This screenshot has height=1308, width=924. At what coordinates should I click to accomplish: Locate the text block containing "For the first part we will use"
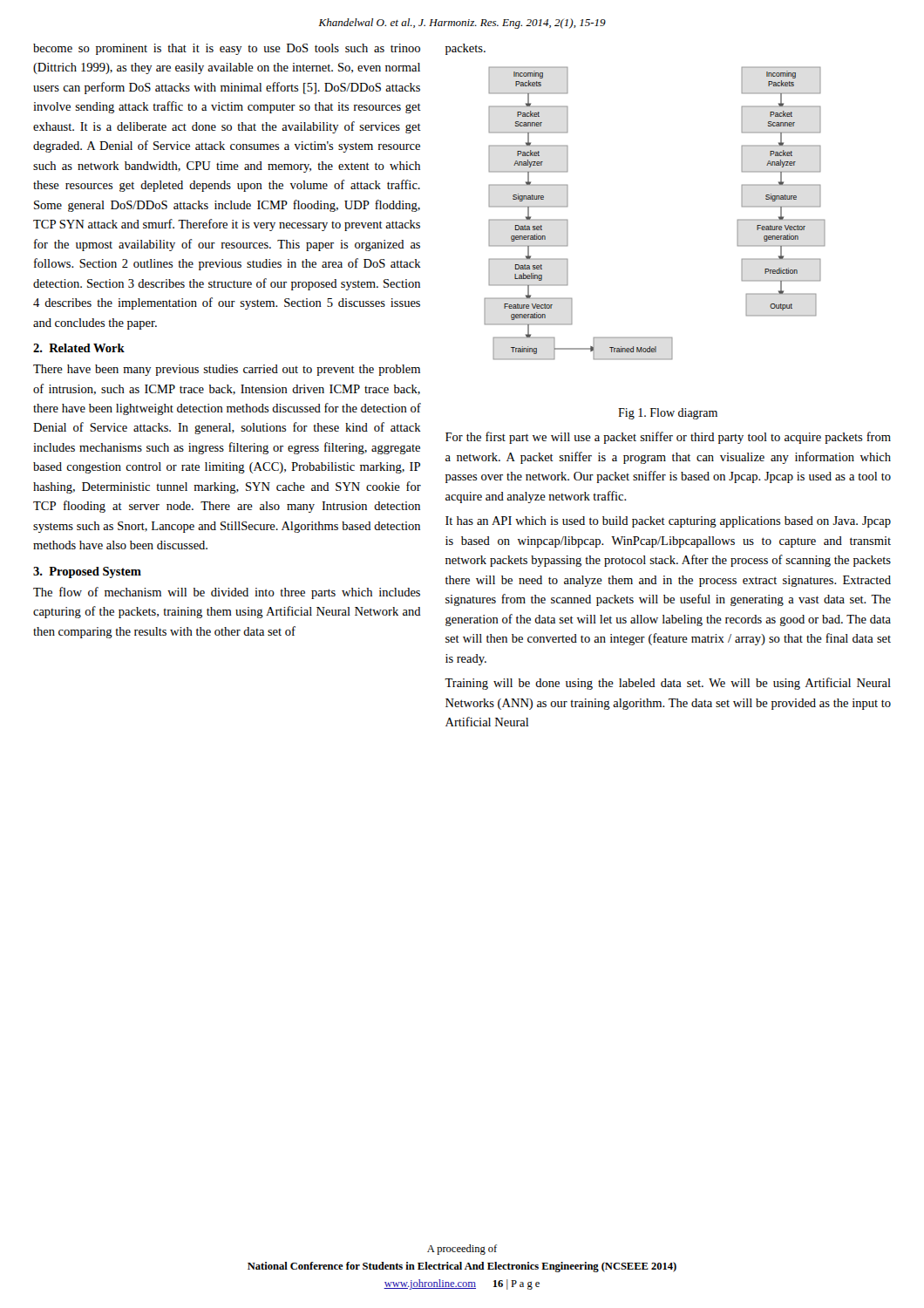click(668, 467)
